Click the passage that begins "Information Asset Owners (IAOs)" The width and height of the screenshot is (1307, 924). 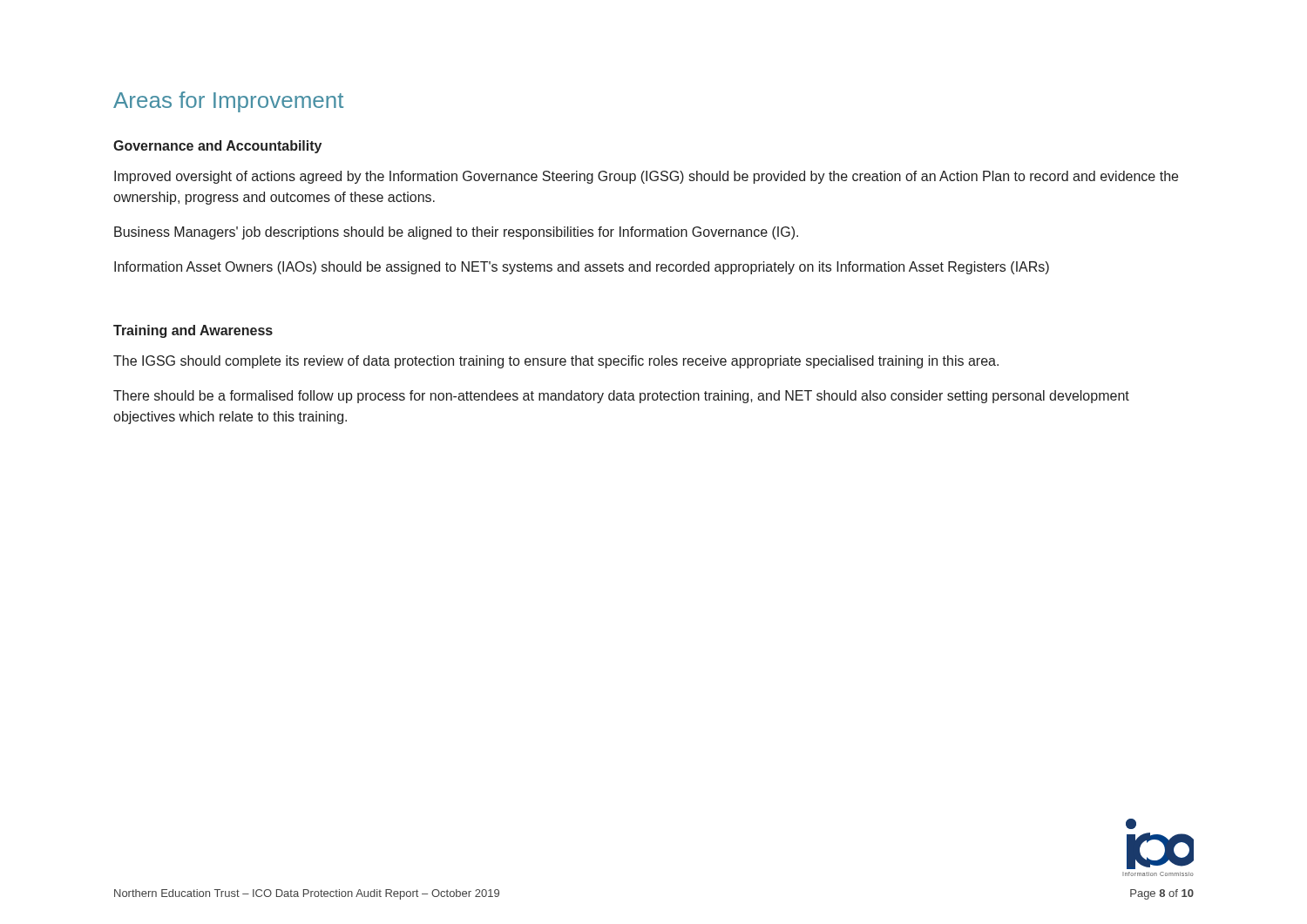(x=581, y=267)
